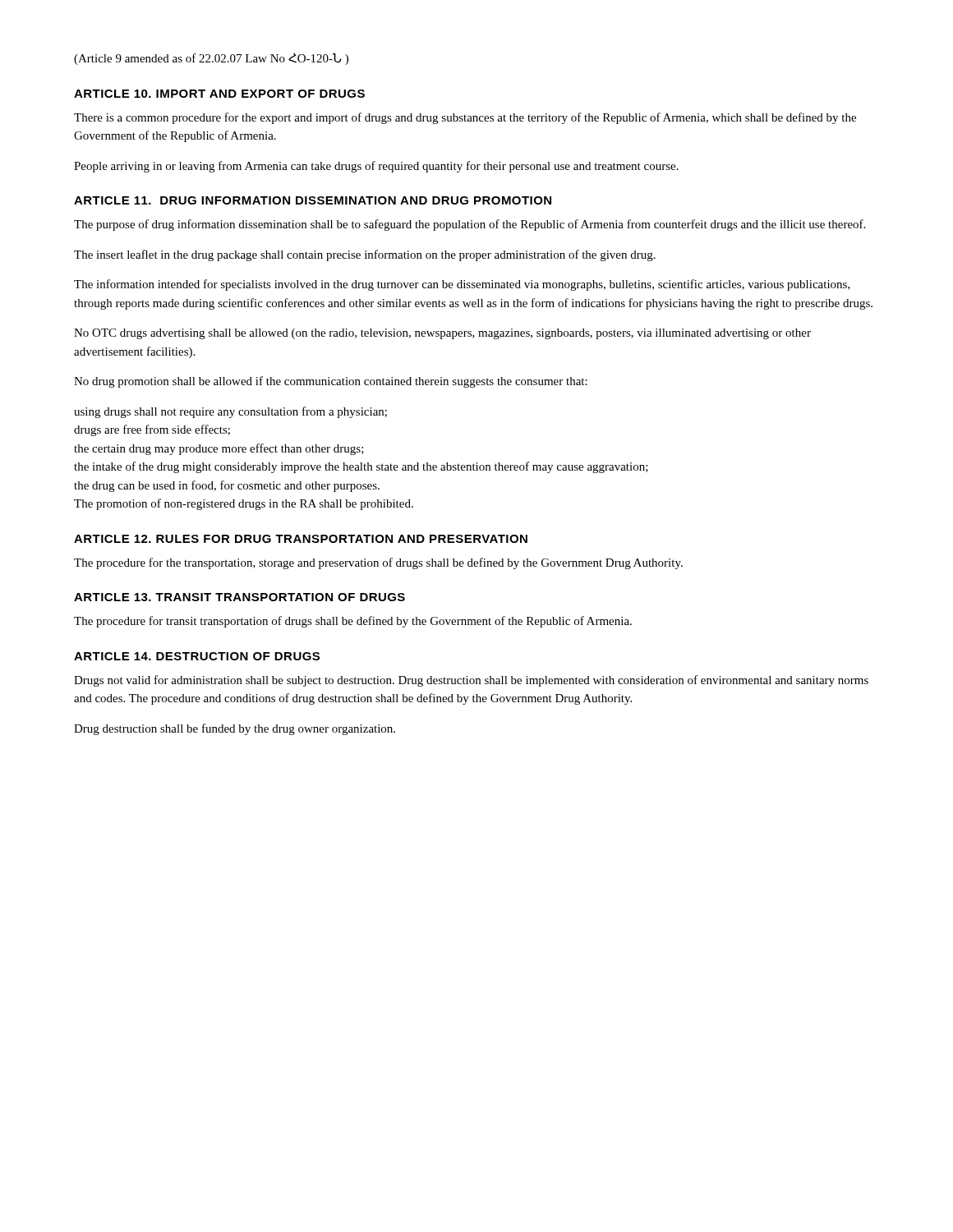Find the block on this page that starts "The procedure for the"
The image size is (953, 1232).
pyautogui.click(x=379, y=562)
